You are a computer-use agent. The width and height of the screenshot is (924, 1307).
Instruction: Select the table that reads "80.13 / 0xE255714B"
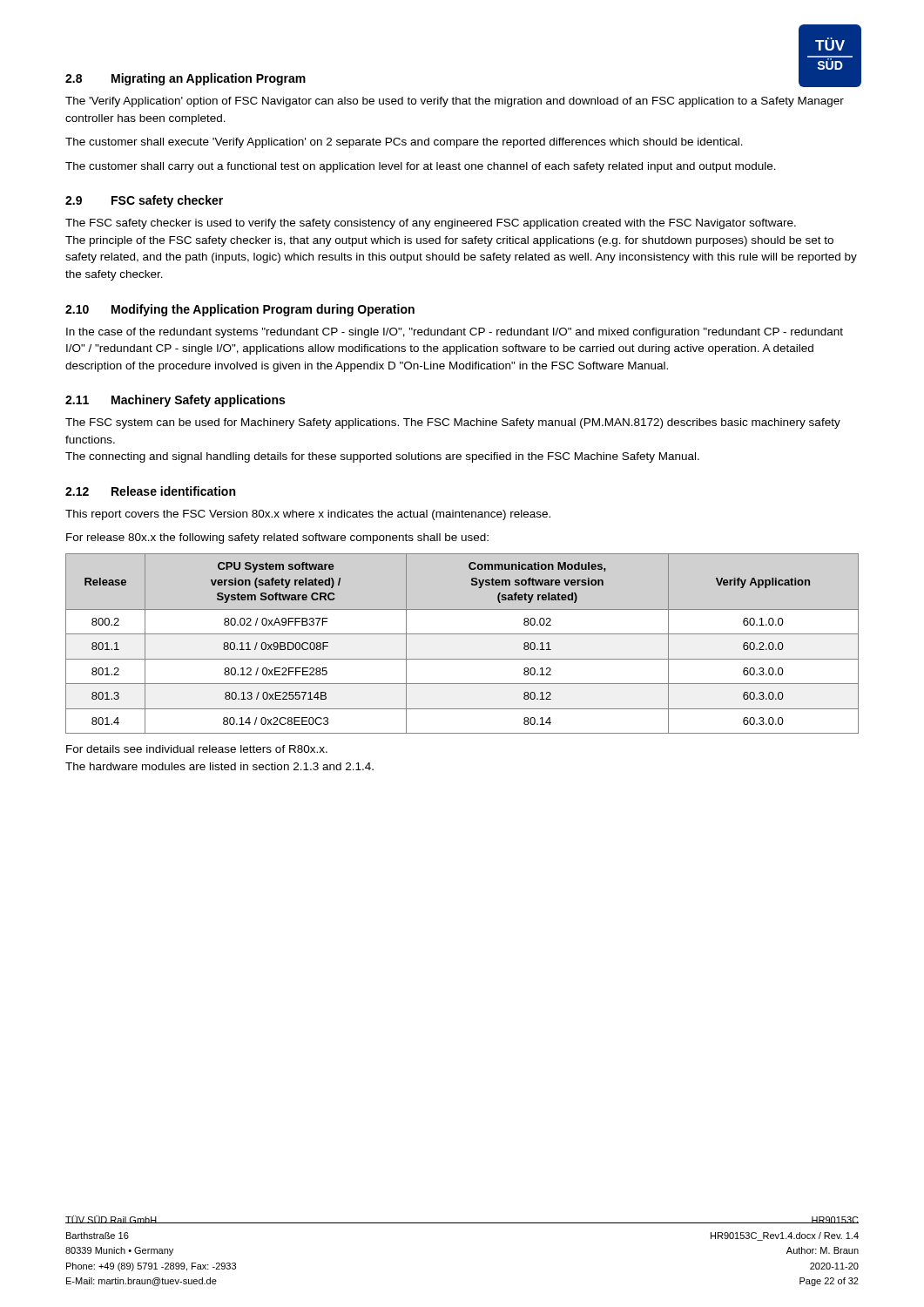coord(462,644)
